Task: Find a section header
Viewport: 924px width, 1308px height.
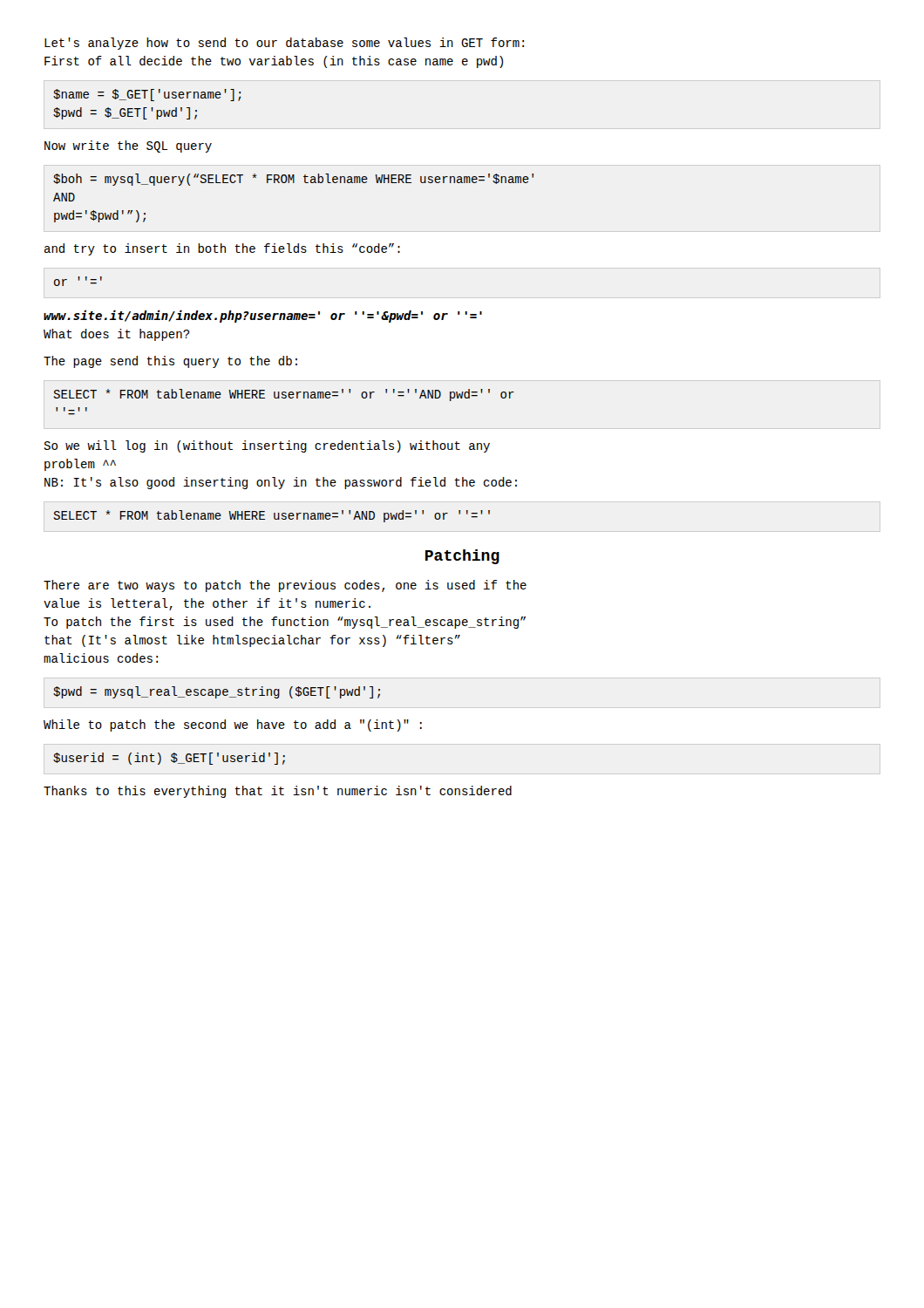Action: point(462,556)
